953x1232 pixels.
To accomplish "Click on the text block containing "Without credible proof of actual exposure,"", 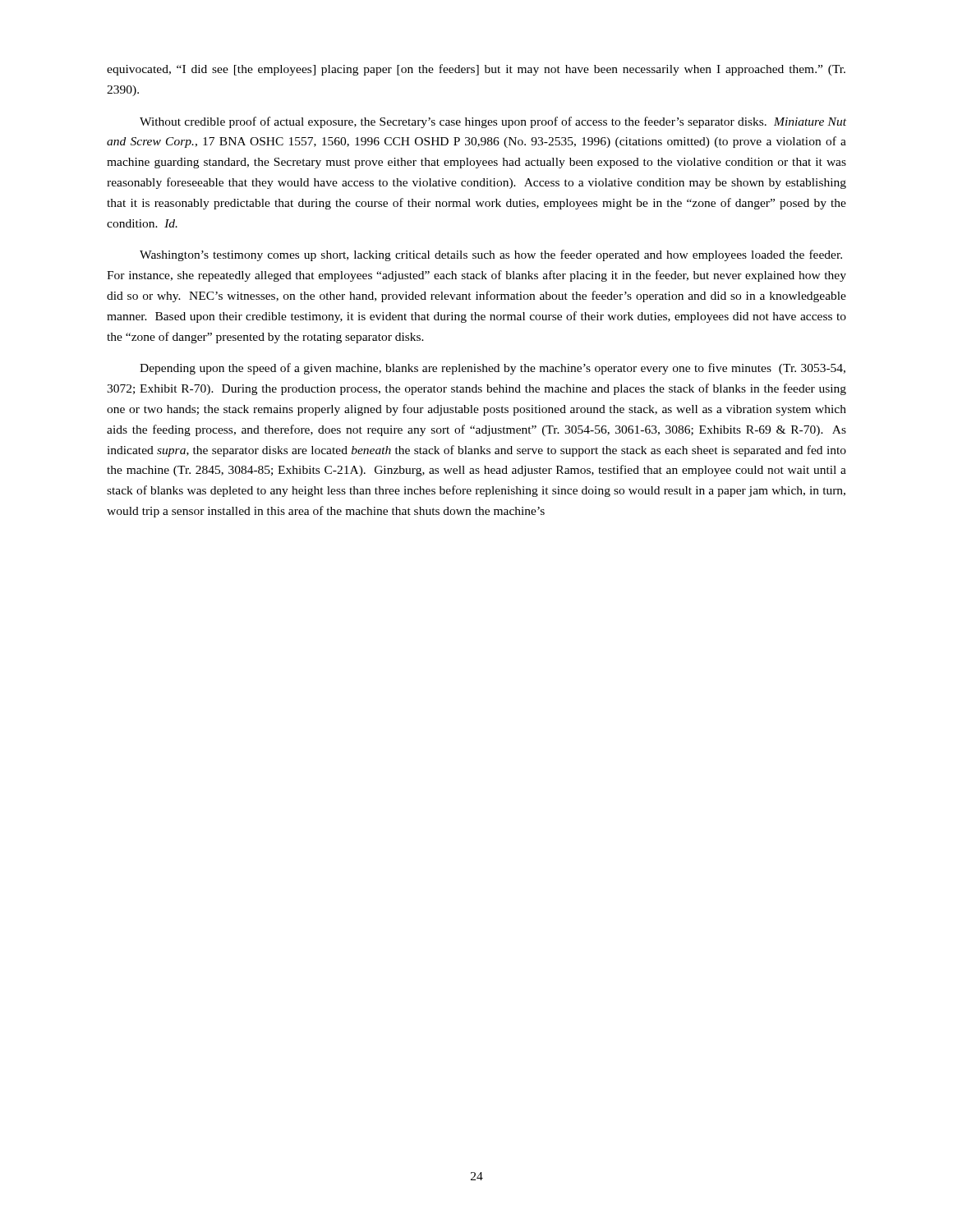I will [476, 172].
